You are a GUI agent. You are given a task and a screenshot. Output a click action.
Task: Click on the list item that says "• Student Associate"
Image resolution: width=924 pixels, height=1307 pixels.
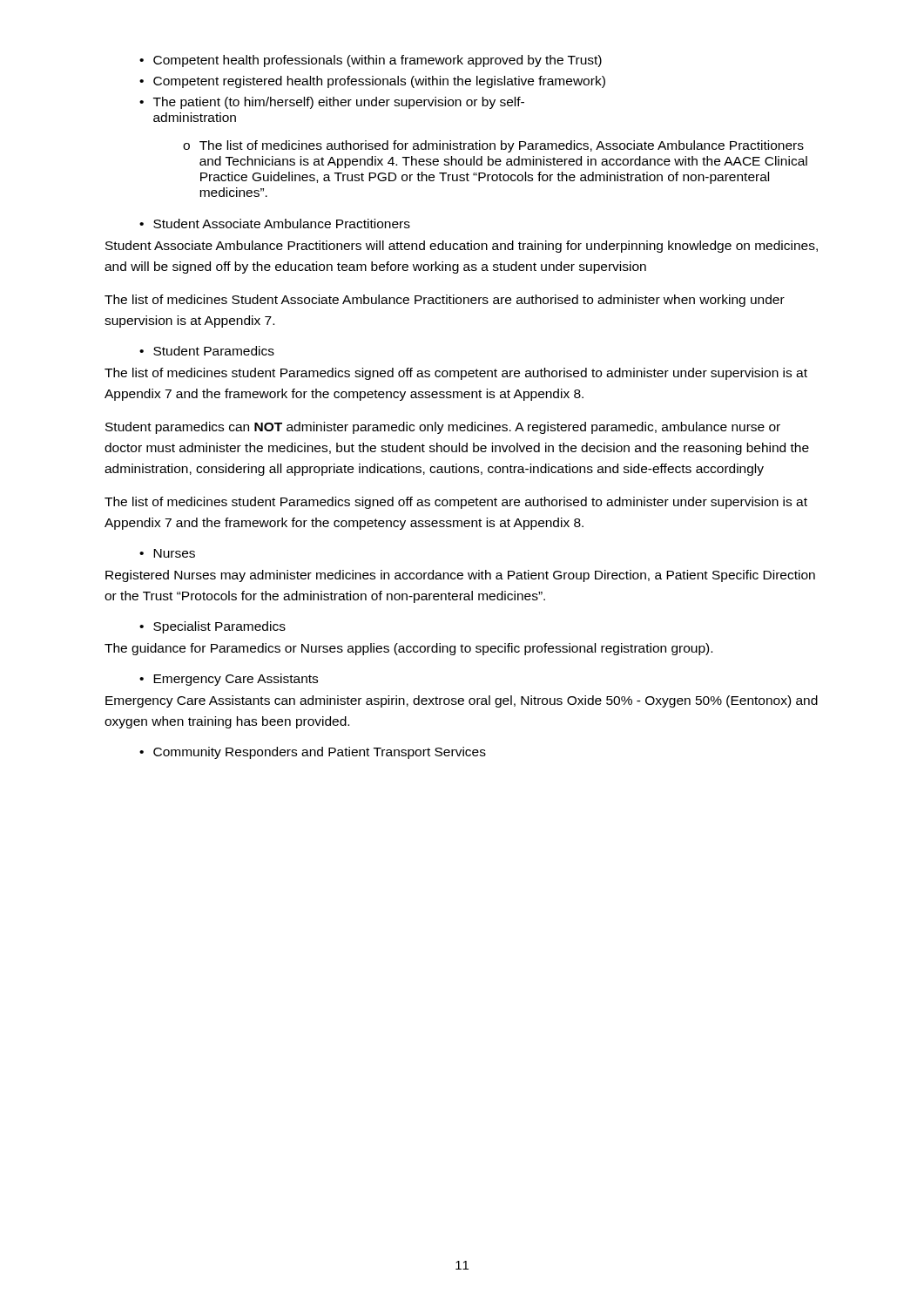[x=275, y=224]
